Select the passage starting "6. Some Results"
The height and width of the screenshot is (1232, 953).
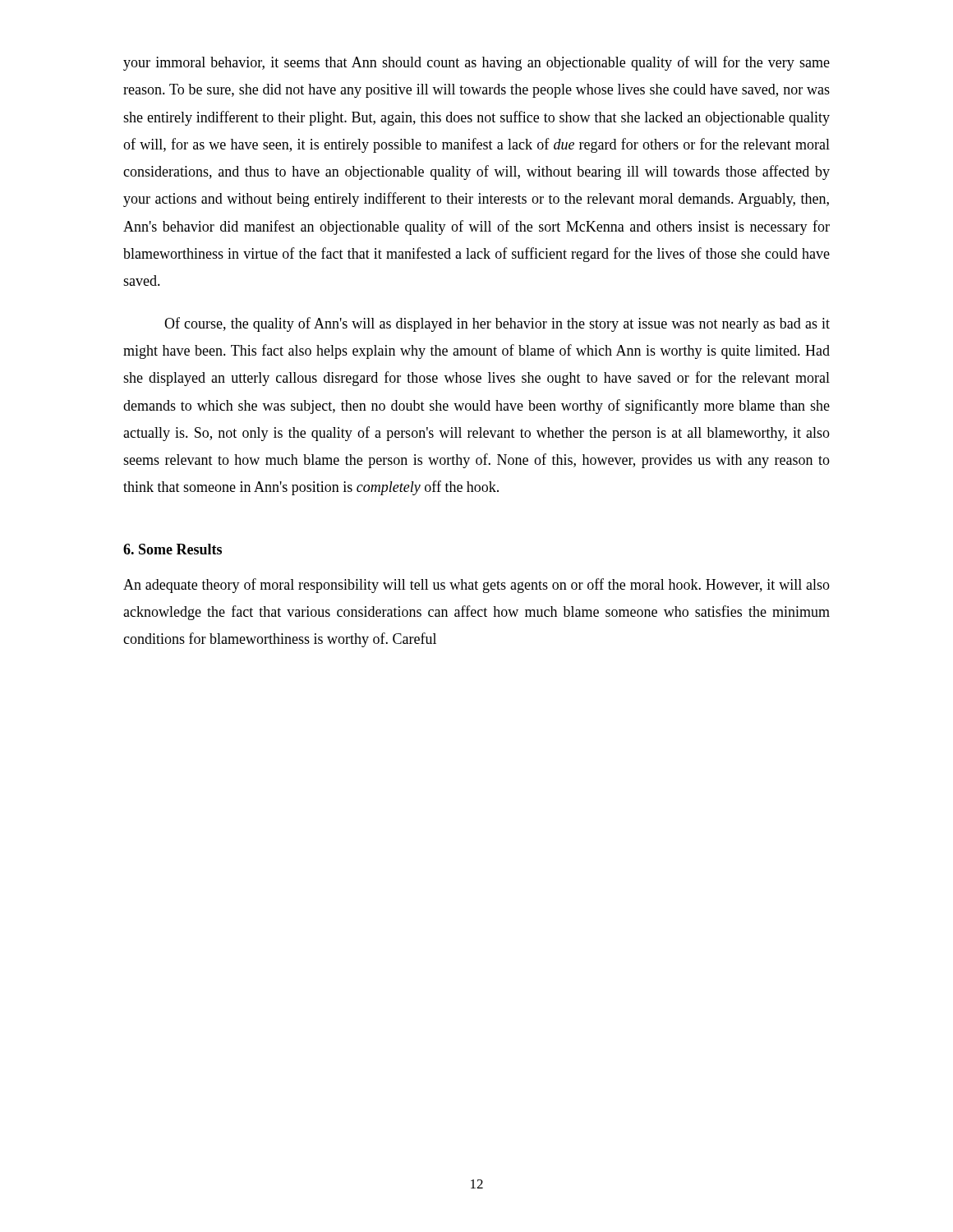pyautogui.click(x=173, y=549)
